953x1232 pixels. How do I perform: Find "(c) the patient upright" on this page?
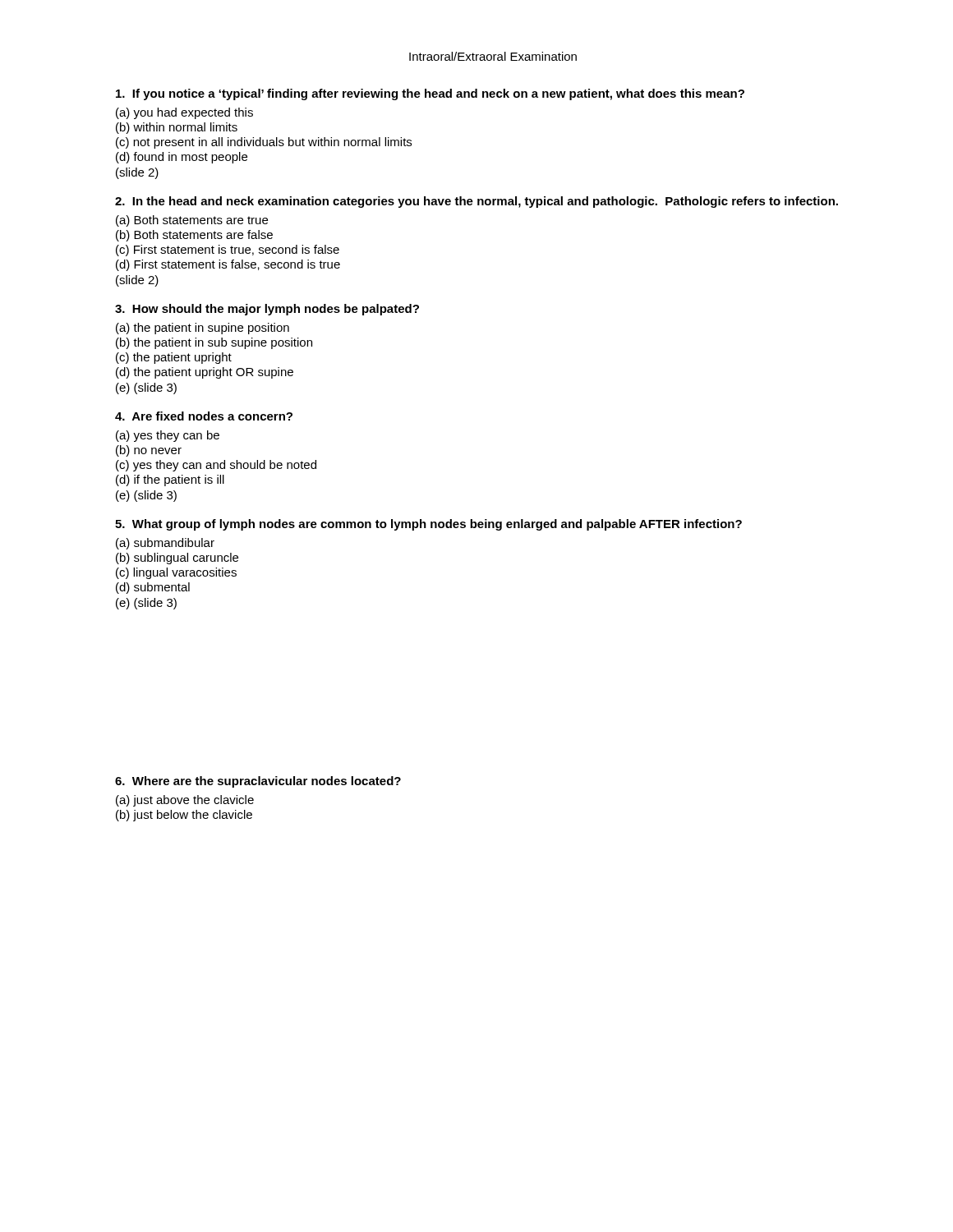tap(173, 357)
